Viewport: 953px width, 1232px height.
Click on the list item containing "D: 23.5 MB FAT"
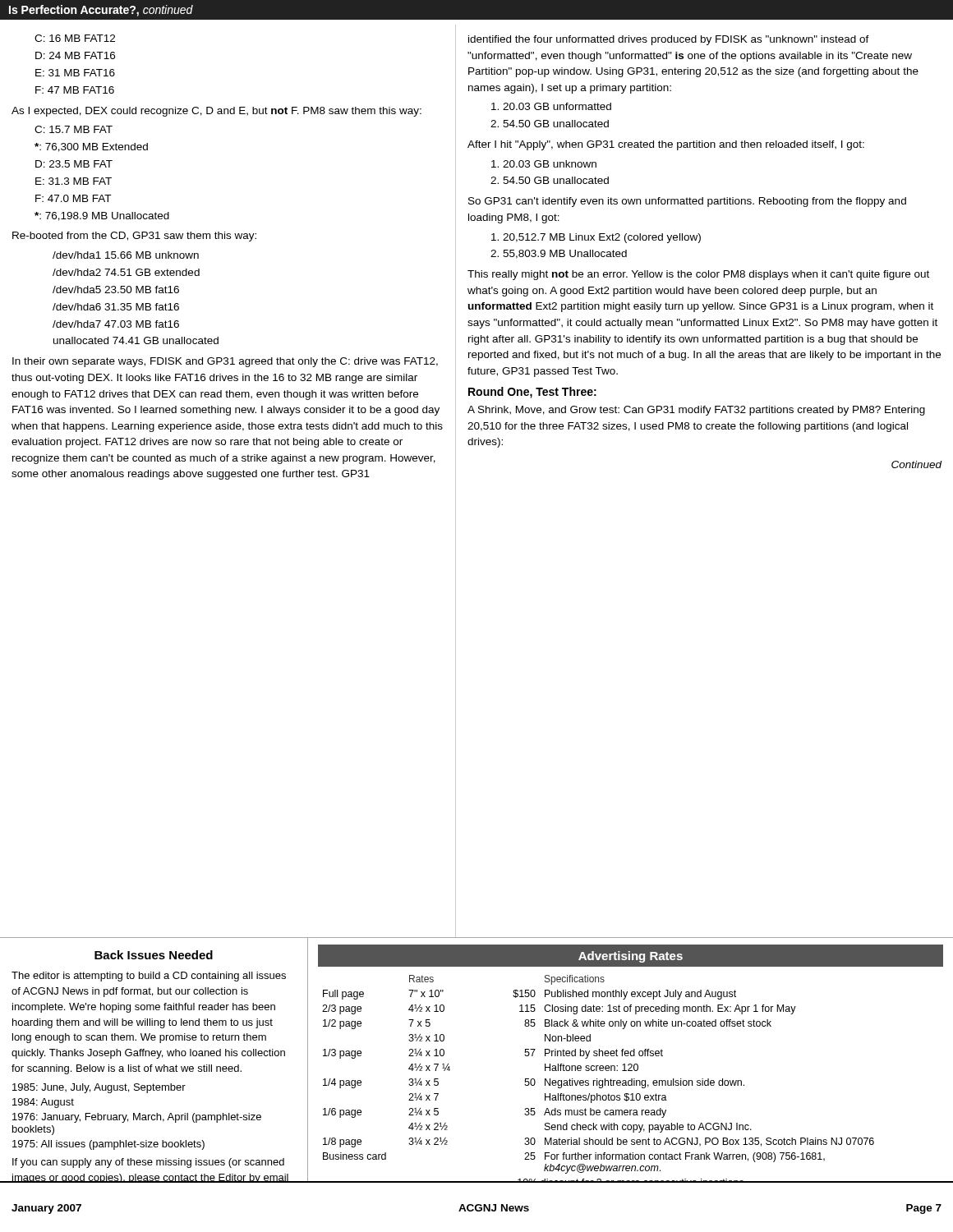coord(74,164)
